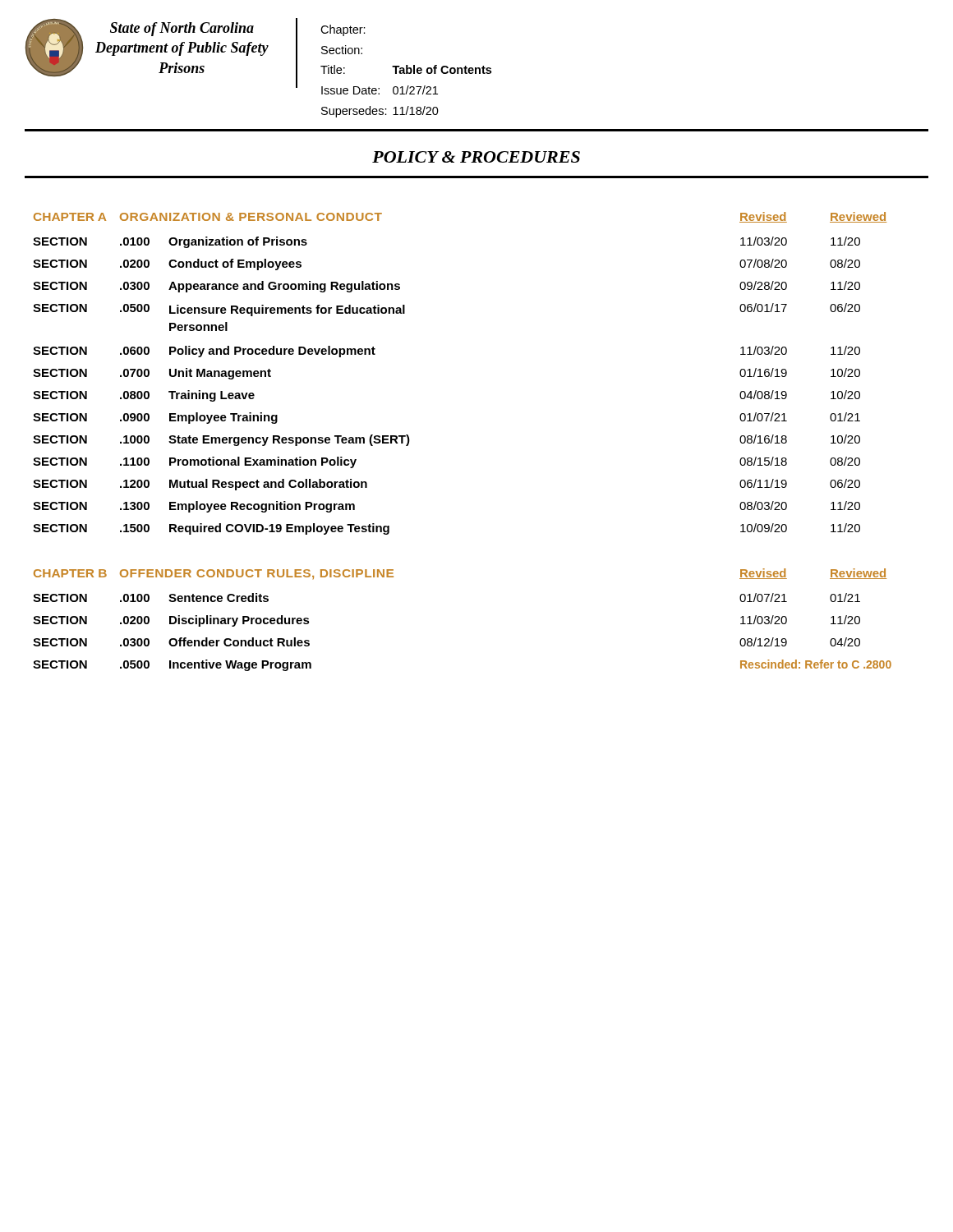Select the text block starting "SECTION .0200 Conduct of Employees 07/08/20"
953x1232 pixels.
pyautogui.click(x=62, y=264)
